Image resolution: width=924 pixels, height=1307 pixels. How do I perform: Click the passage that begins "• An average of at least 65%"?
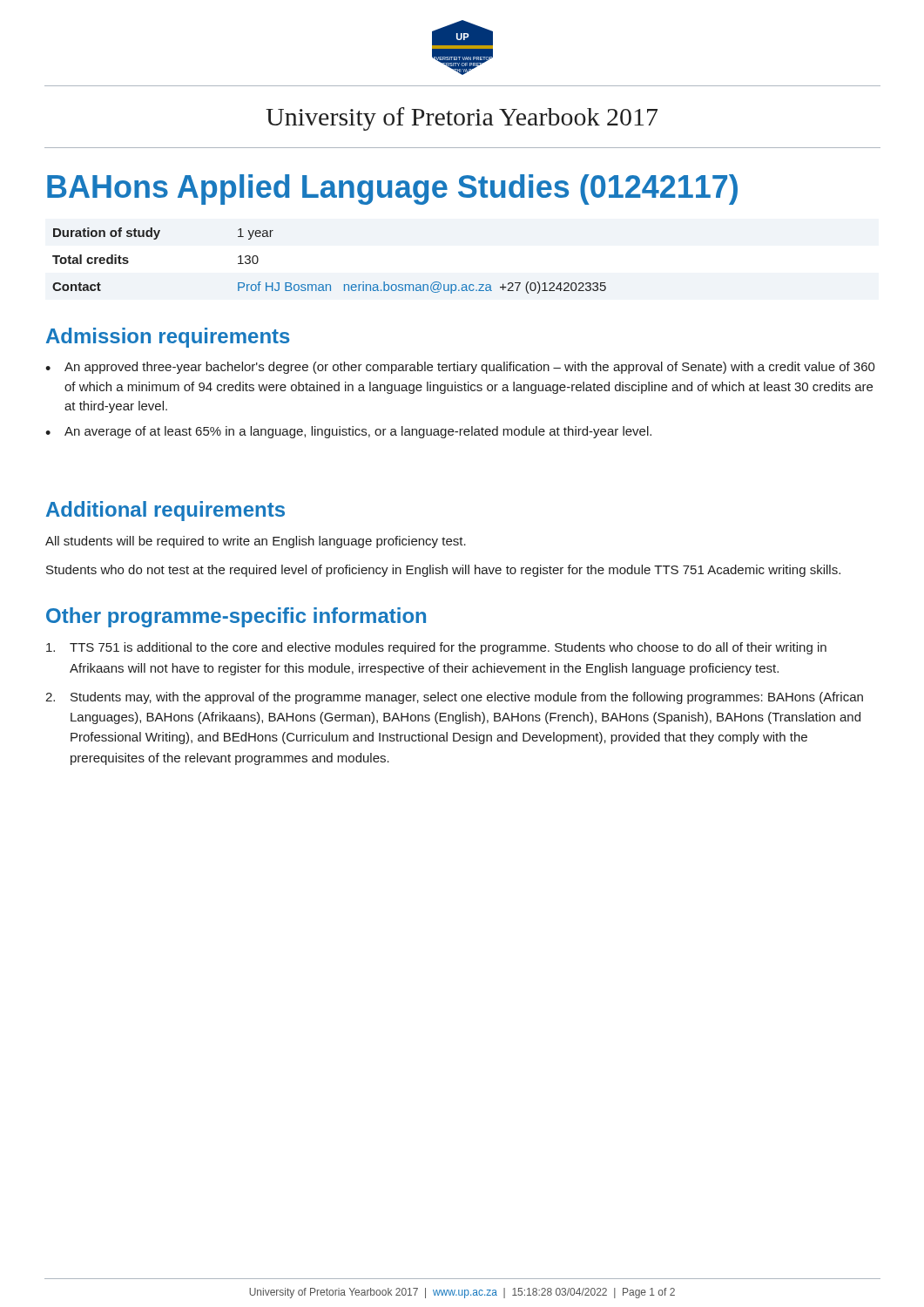coord(462,433)
